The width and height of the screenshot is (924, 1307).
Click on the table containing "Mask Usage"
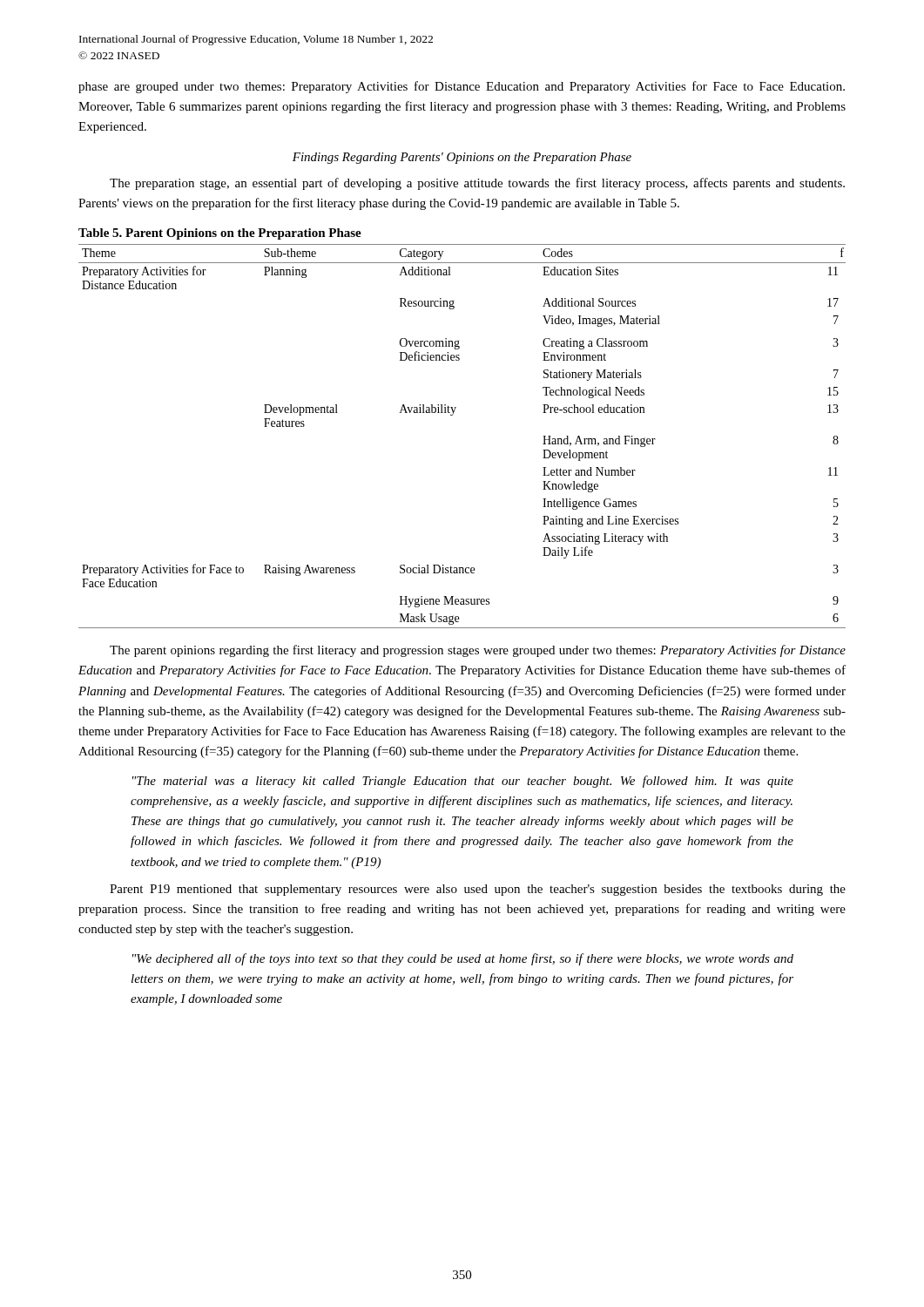coord(462,436)
